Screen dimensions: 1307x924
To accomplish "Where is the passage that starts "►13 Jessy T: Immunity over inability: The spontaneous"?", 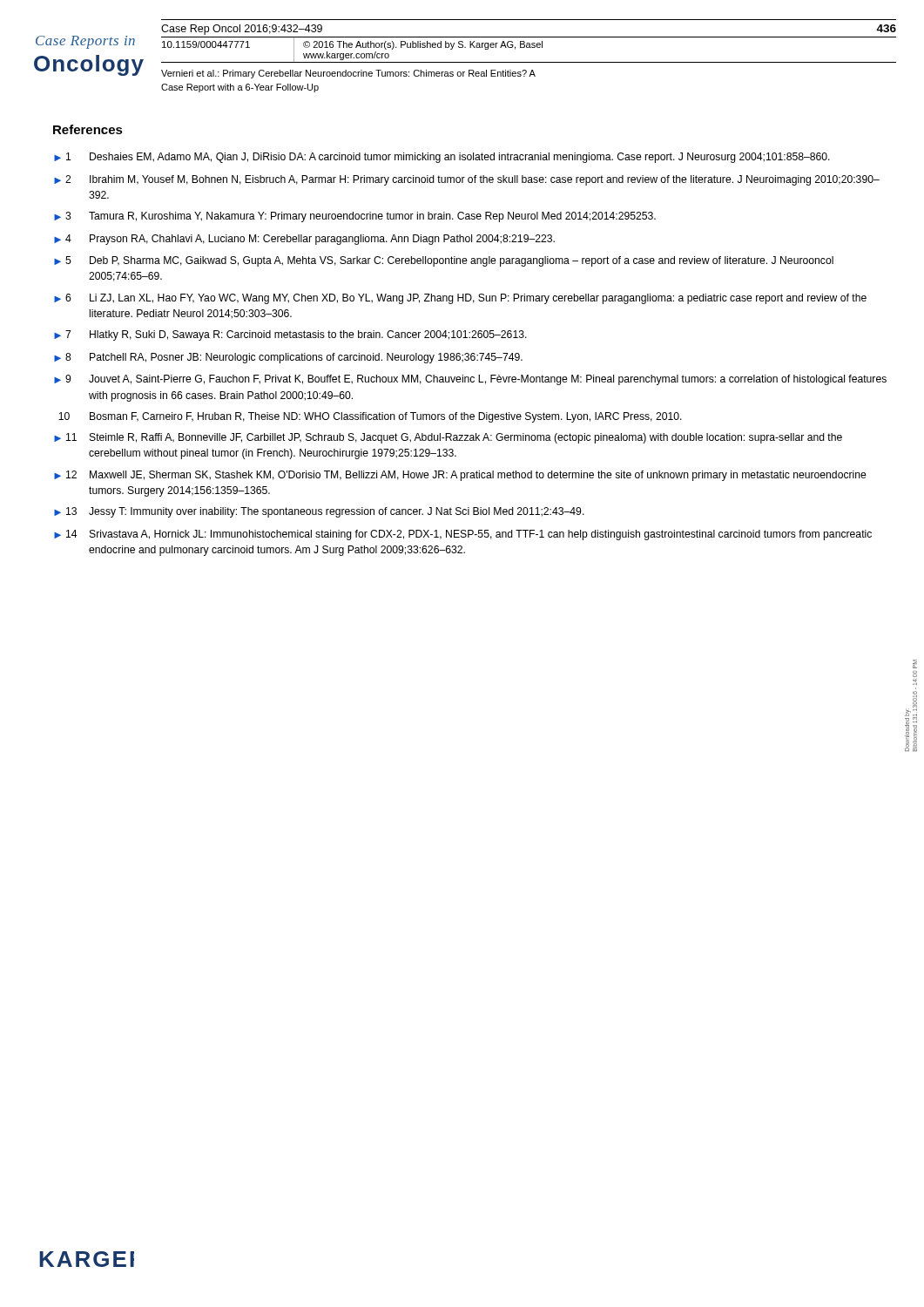I will (x=471, y=512).
